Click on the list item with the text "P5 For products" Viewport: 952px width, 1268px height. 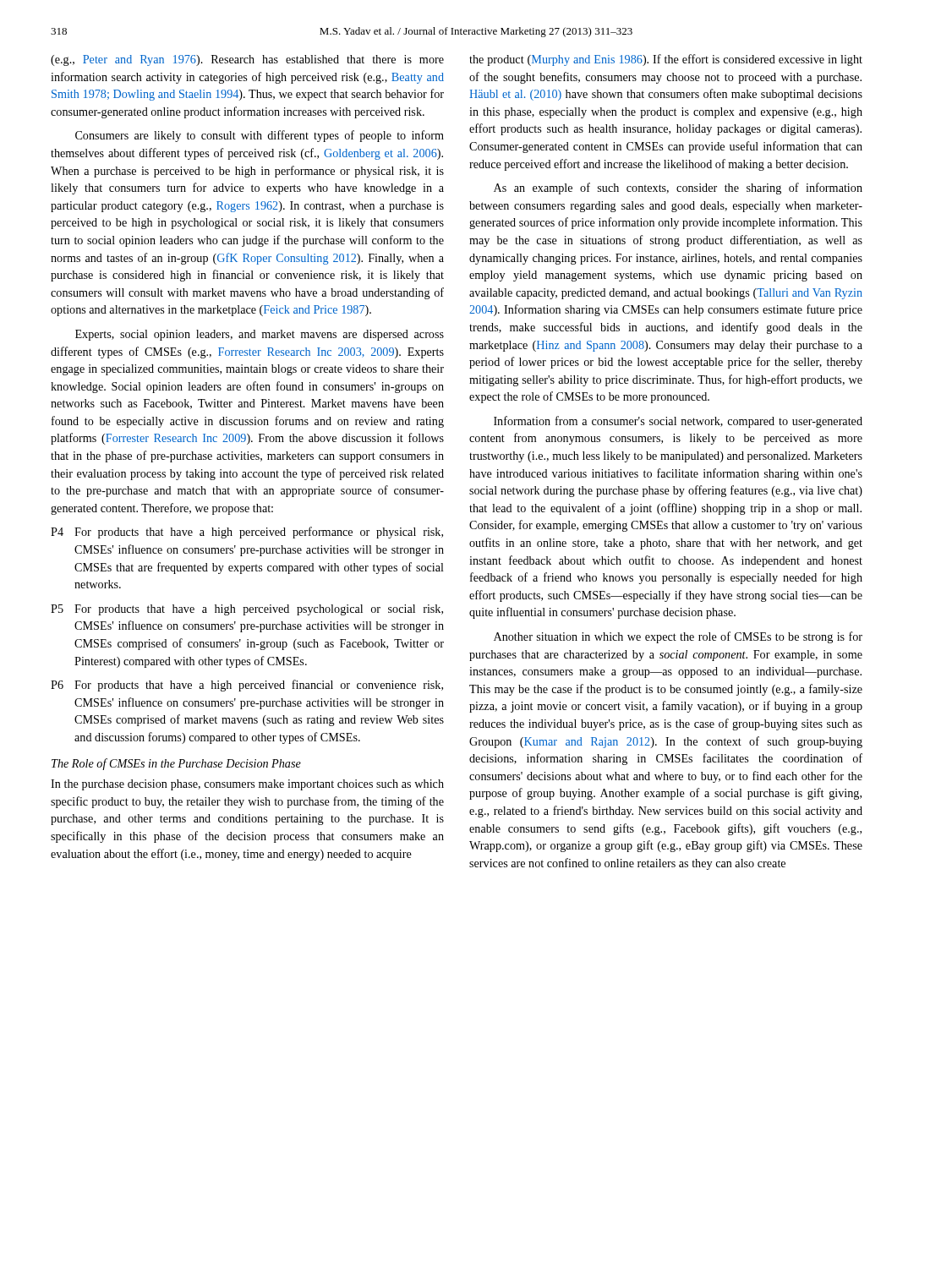(247, 635)
